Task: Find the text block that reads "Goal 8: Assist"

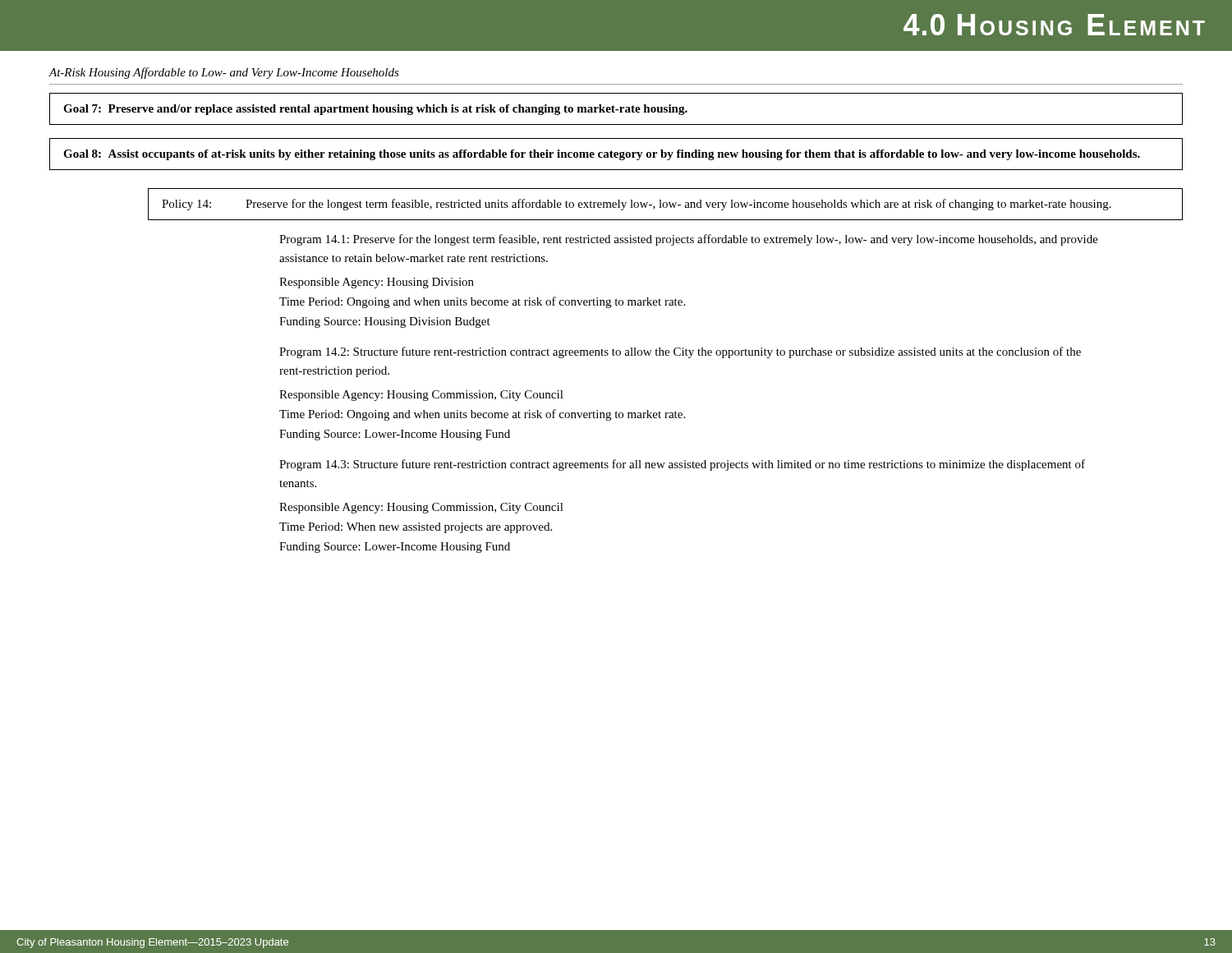Action: pos(602,154)
